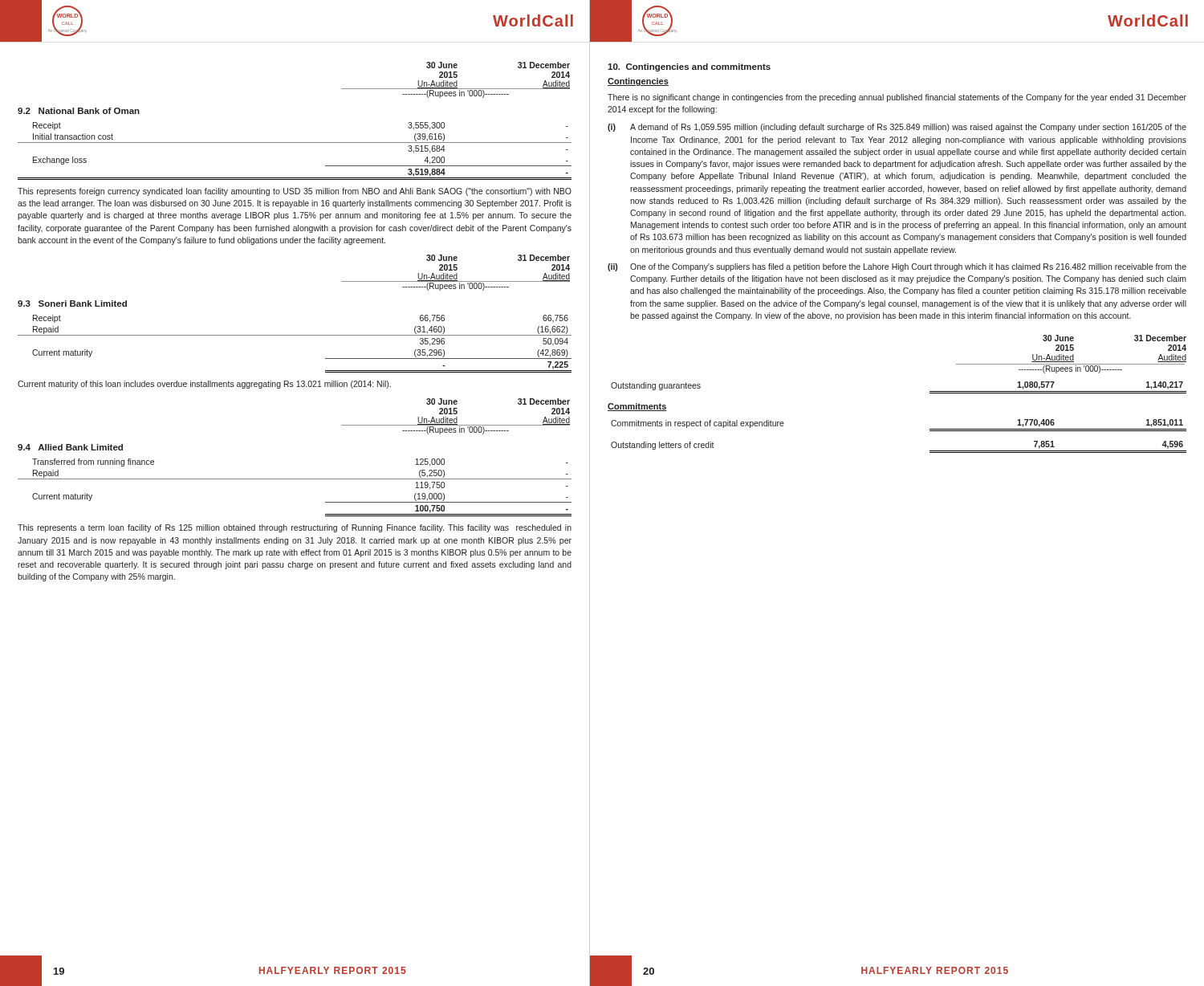Select the section header that says "10. Contingencies and commitments"

tap(689, 67)
